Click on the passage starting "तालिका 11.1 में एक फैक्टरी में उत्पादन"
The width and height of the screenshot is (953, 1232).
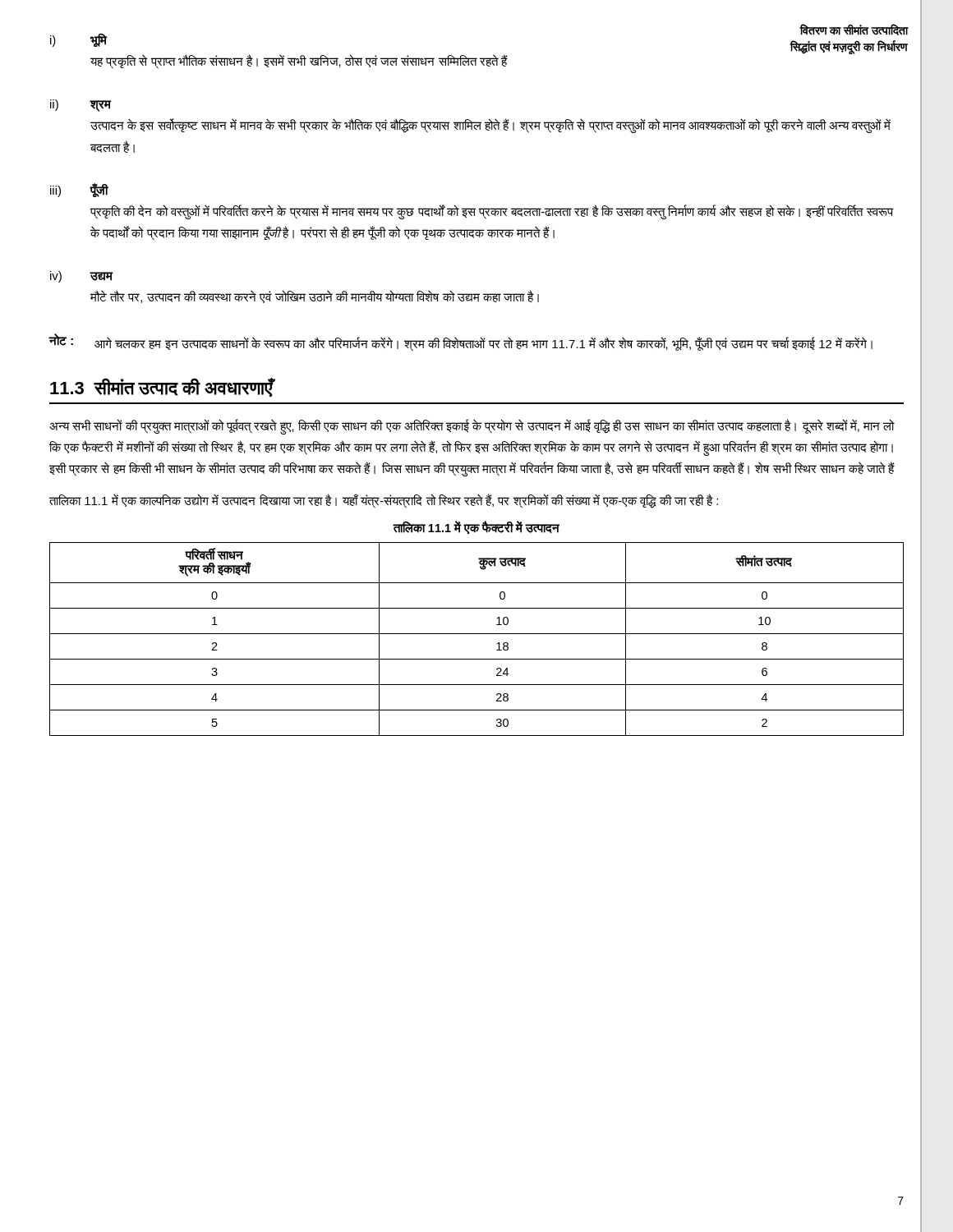coord(476,528)
